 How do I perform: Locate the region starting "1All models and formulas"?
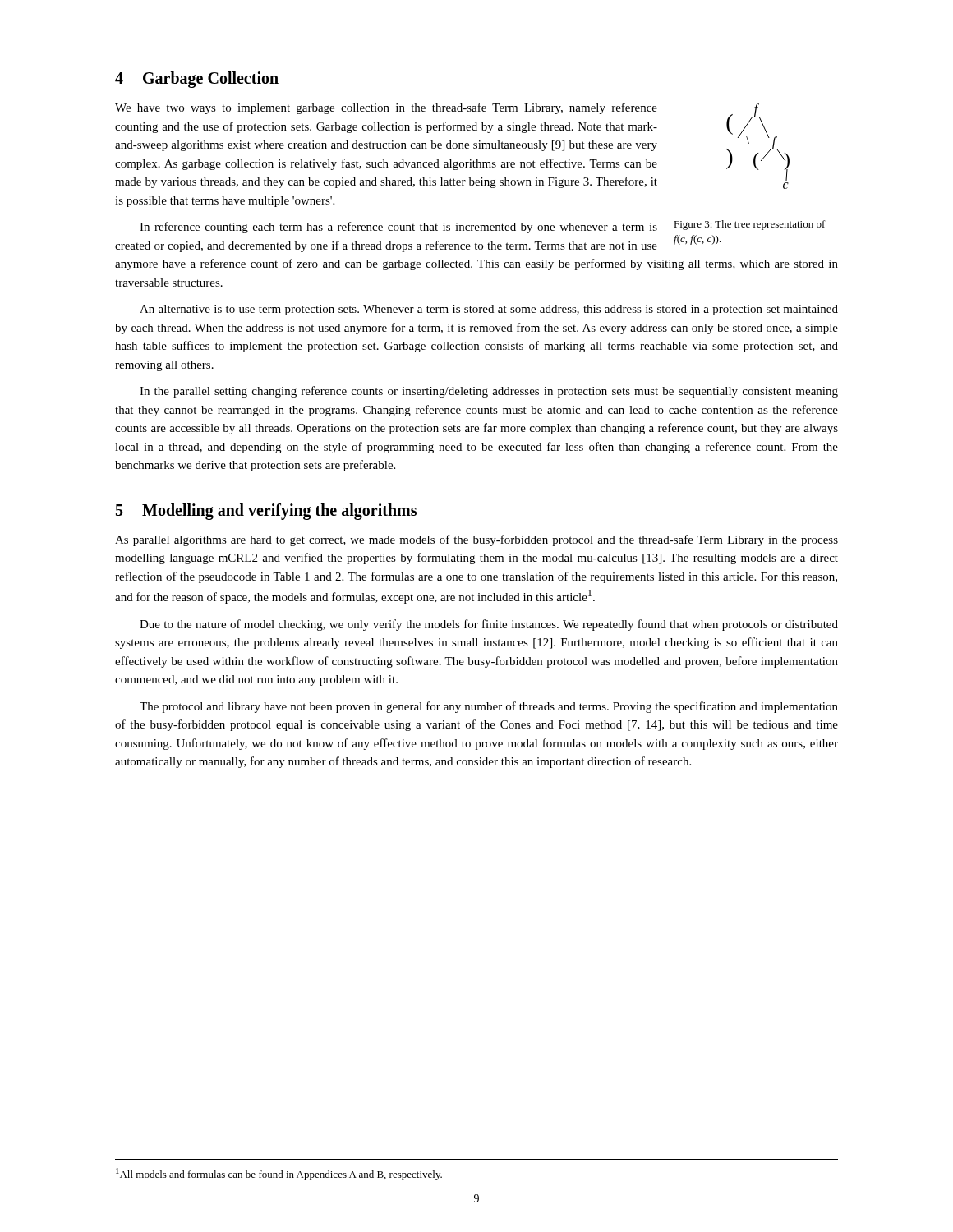(279, 1173)
